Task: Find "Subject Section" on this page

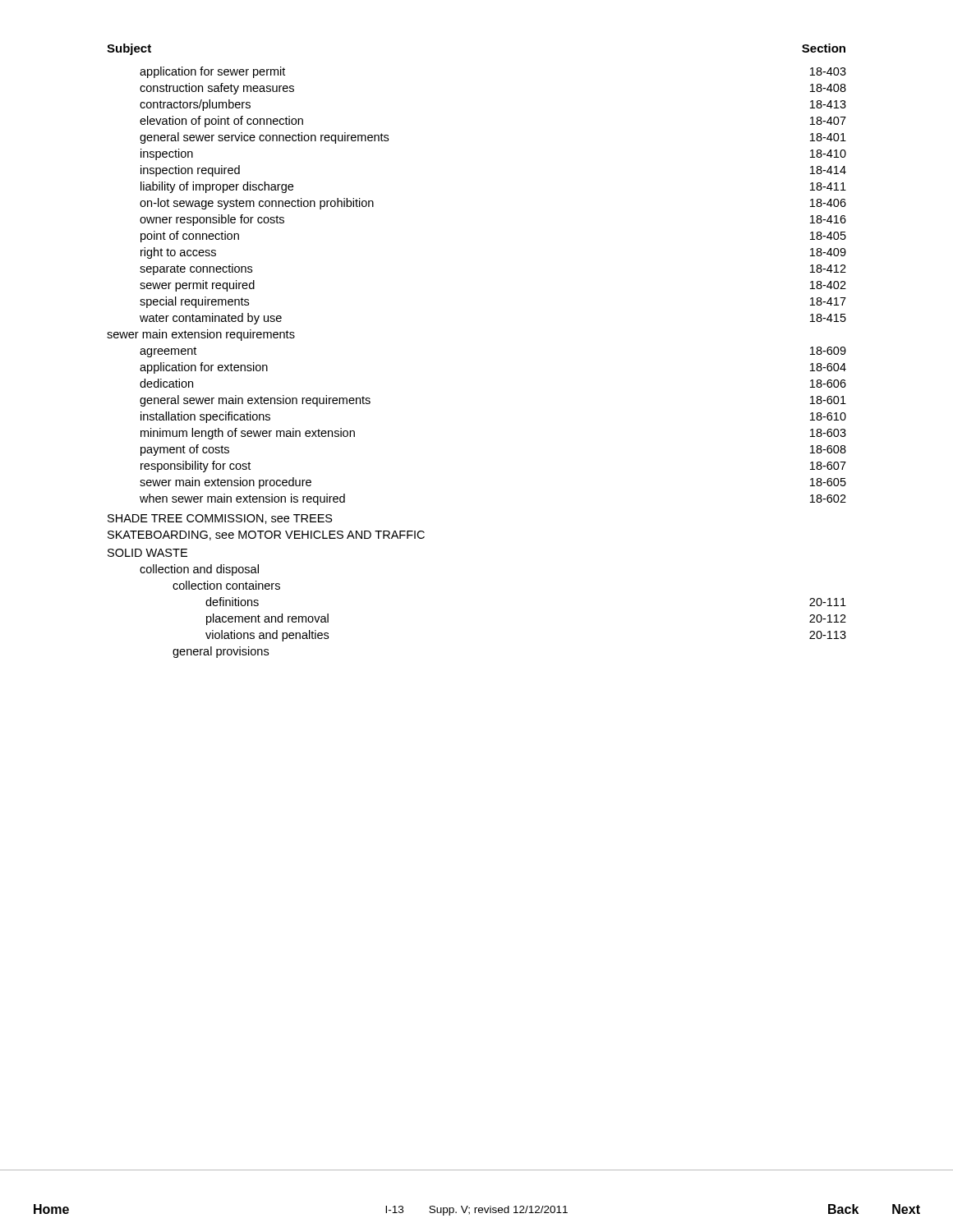Action: click(x=128, y=49)
